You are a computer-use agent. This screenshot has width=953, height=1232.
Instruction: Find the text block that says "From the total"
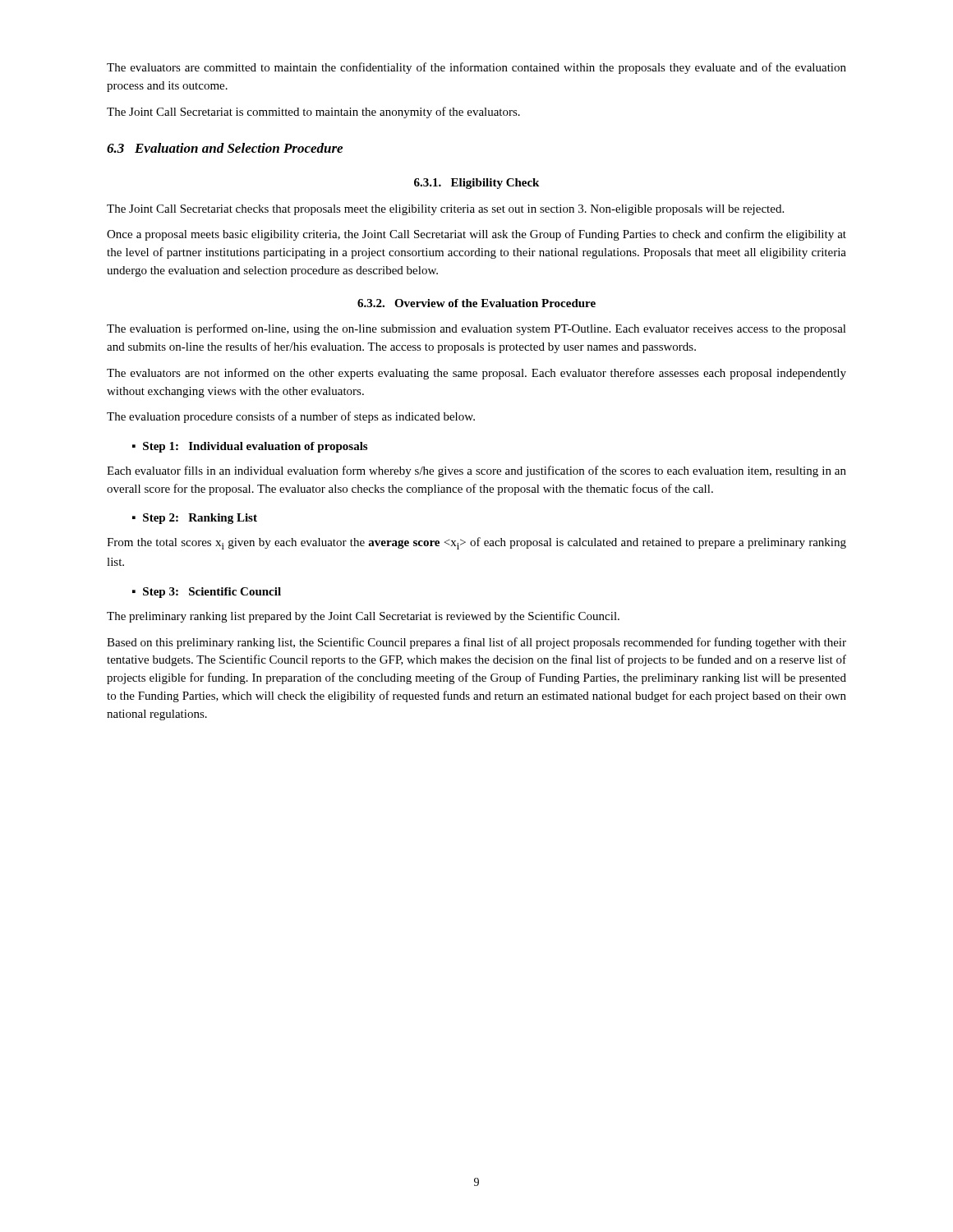[476, 553]
